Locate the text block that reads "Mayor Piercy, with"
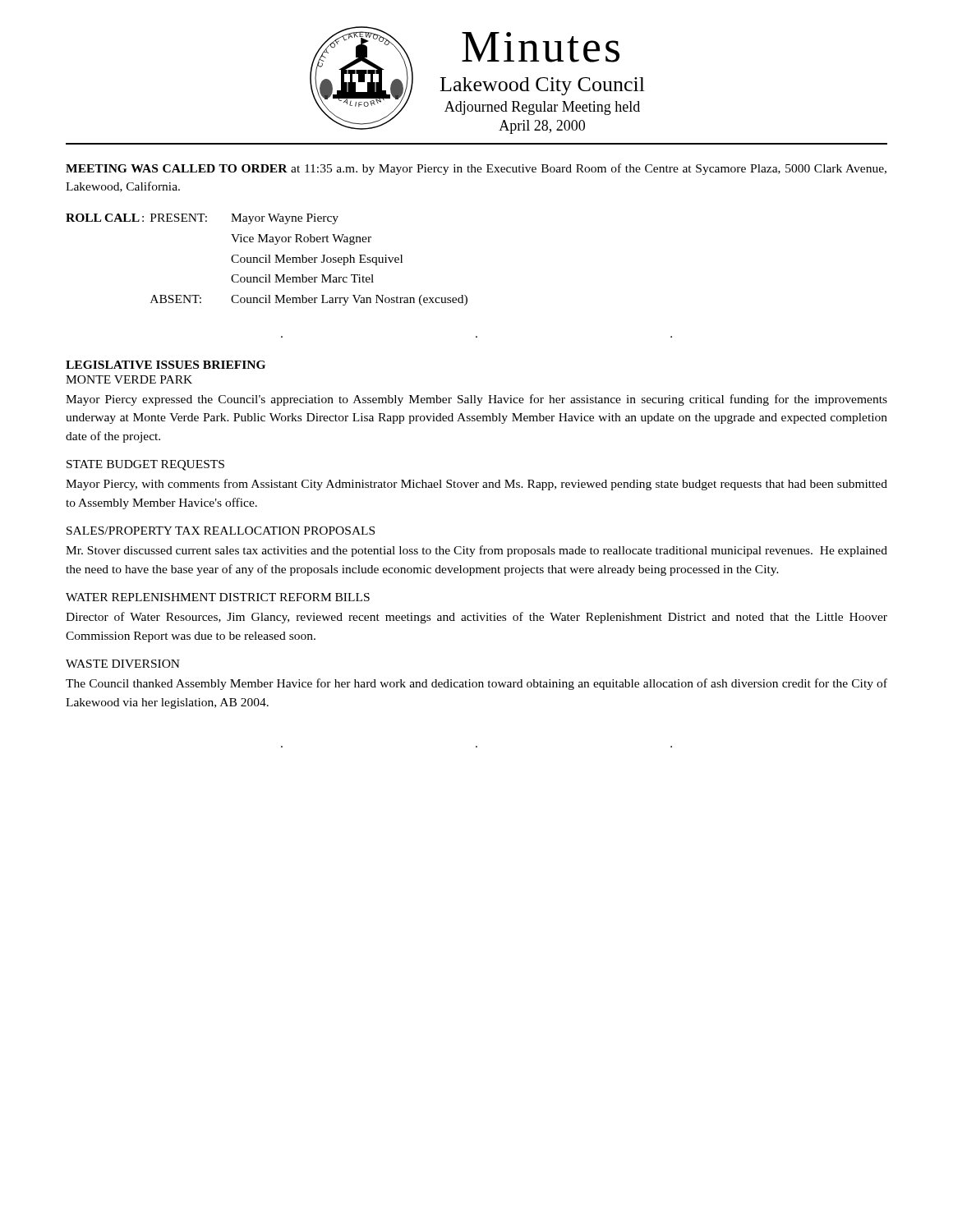This screenshot has height=1232, width=953. 476,493
